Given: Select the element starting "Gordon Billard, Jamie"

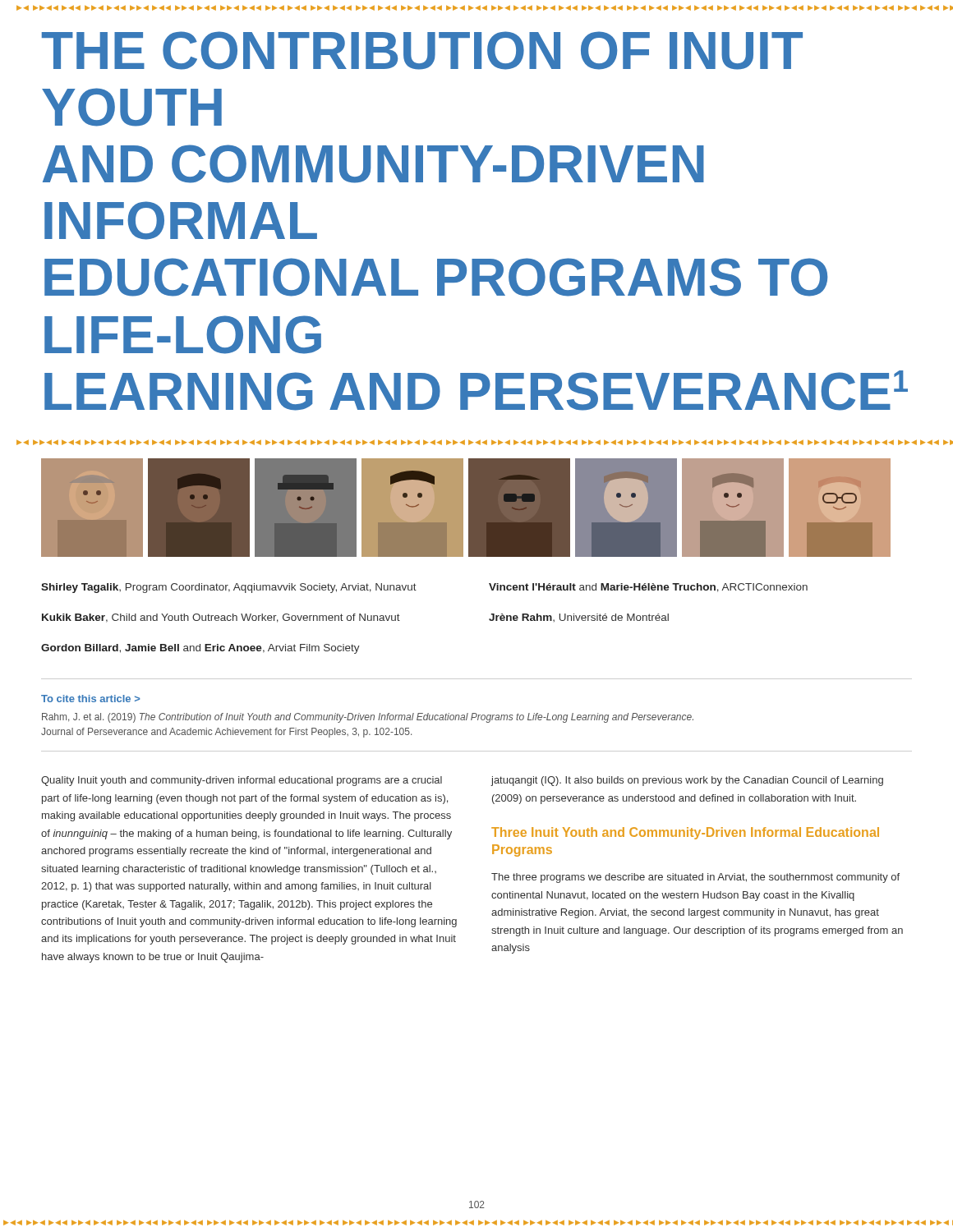Looking at the screenshot, I should (200, 647).
